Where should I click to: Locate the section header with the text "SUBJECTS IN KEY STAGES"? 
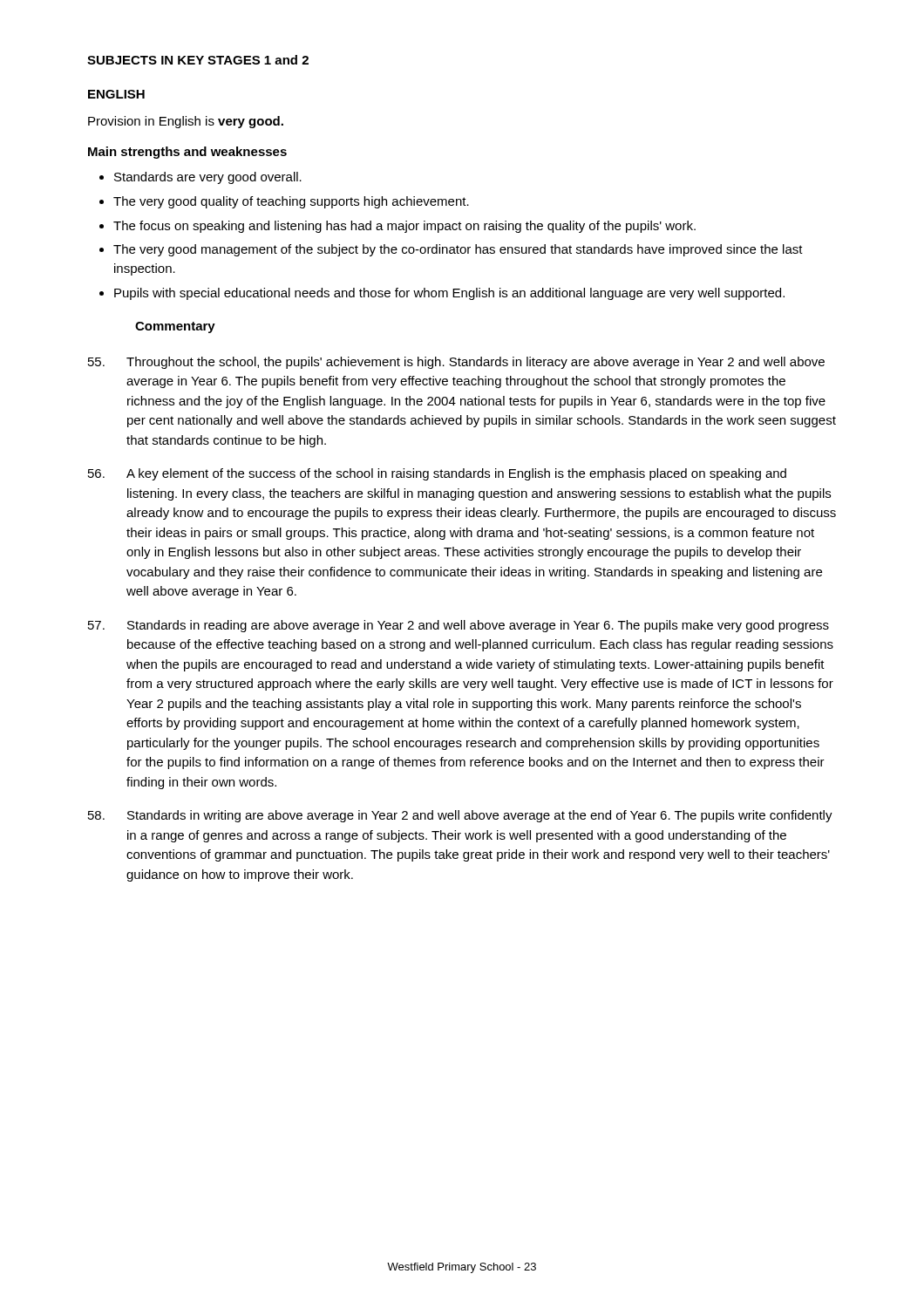pyautogui.click(x=198, y=60)
